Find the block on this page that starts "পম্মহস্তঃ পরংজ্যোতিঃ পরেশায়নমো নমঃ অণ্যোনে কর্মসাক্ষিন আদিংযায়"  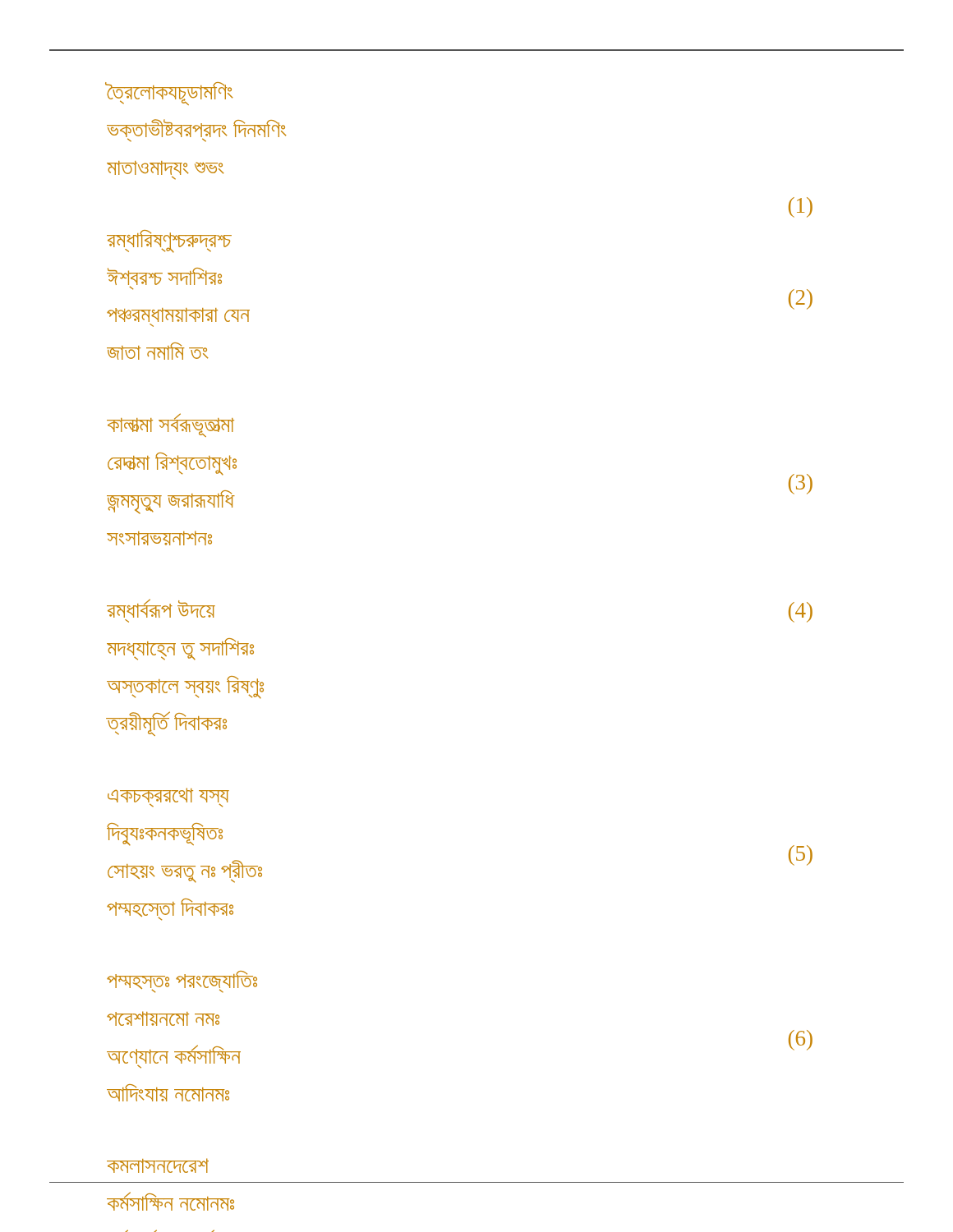click(182, 982)
